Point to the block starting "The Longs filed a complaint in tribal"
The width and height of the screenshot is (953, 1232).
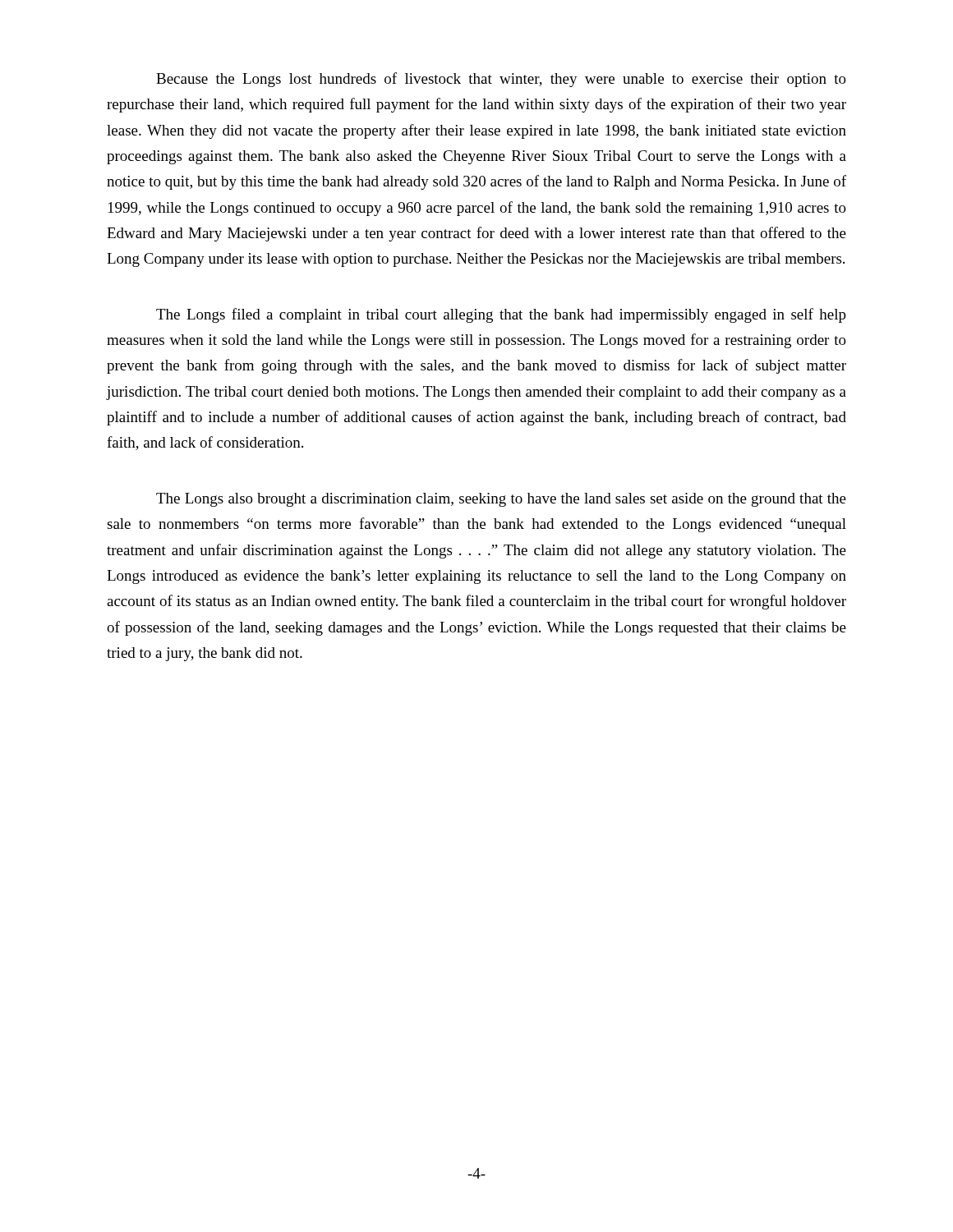click(476, 378)
